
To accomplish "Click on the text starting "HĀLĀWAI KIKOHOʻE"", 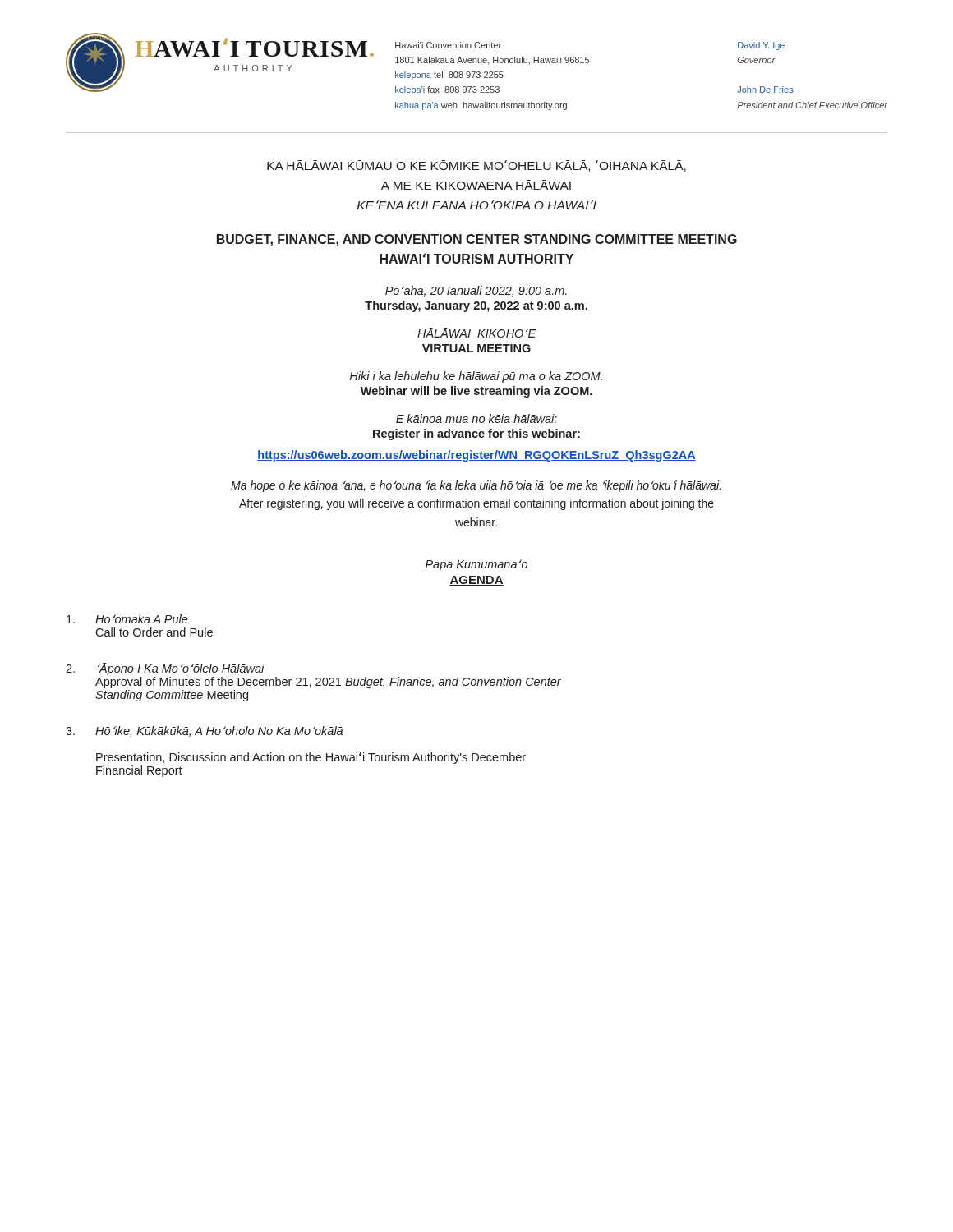I will pos(476,333).
